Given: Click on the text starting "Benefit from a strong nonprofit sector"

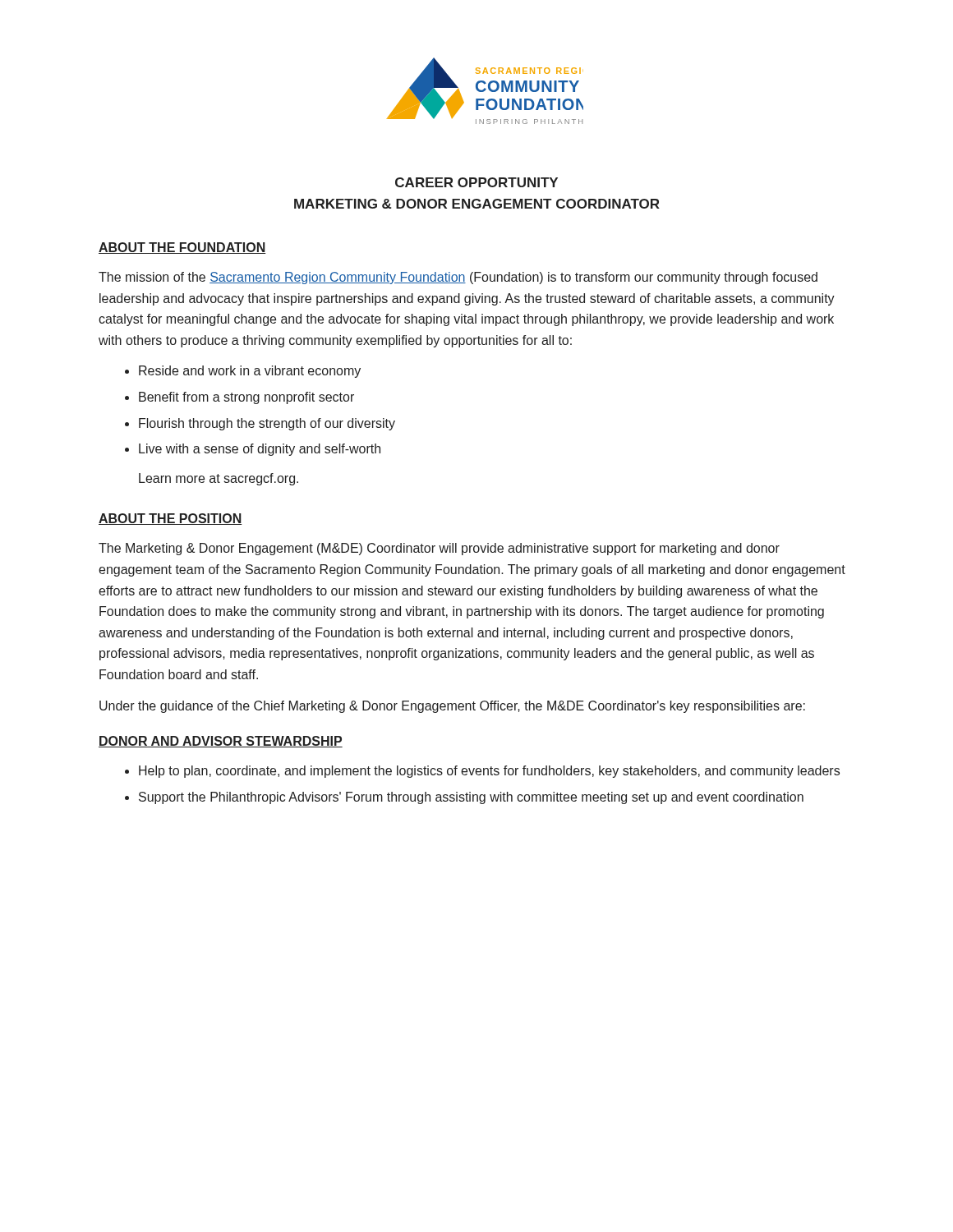Looking at the screenshot, I should pyautogui.click(x=246, y=397).
